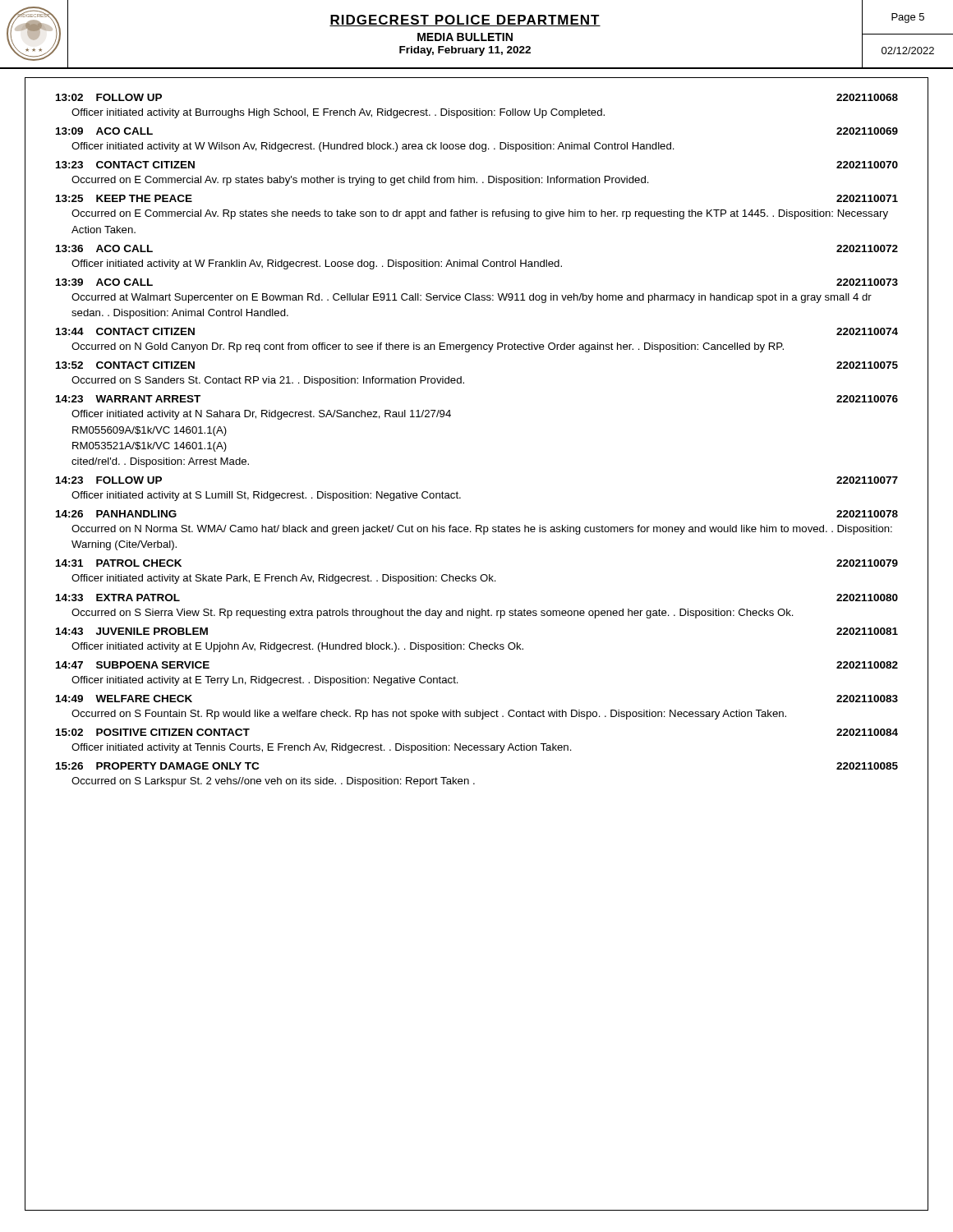Find the passage starting "13:44 CONTACT CITIZEN 2202110074 Occurred on N"
953x1232 pixels.
click(476, 340)
